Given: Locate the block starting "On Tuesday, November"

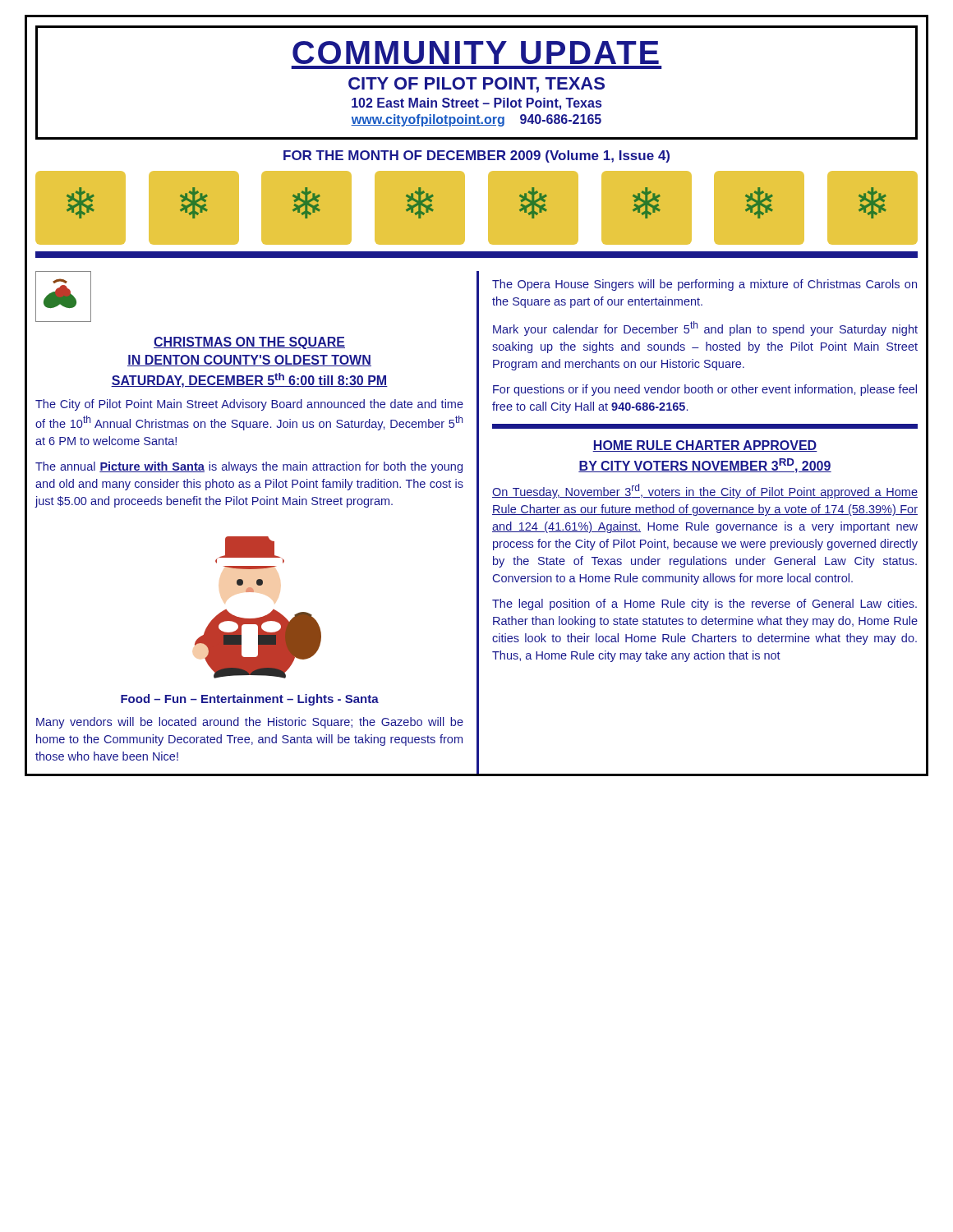Looking at the screenshot, I should point(705,534).
